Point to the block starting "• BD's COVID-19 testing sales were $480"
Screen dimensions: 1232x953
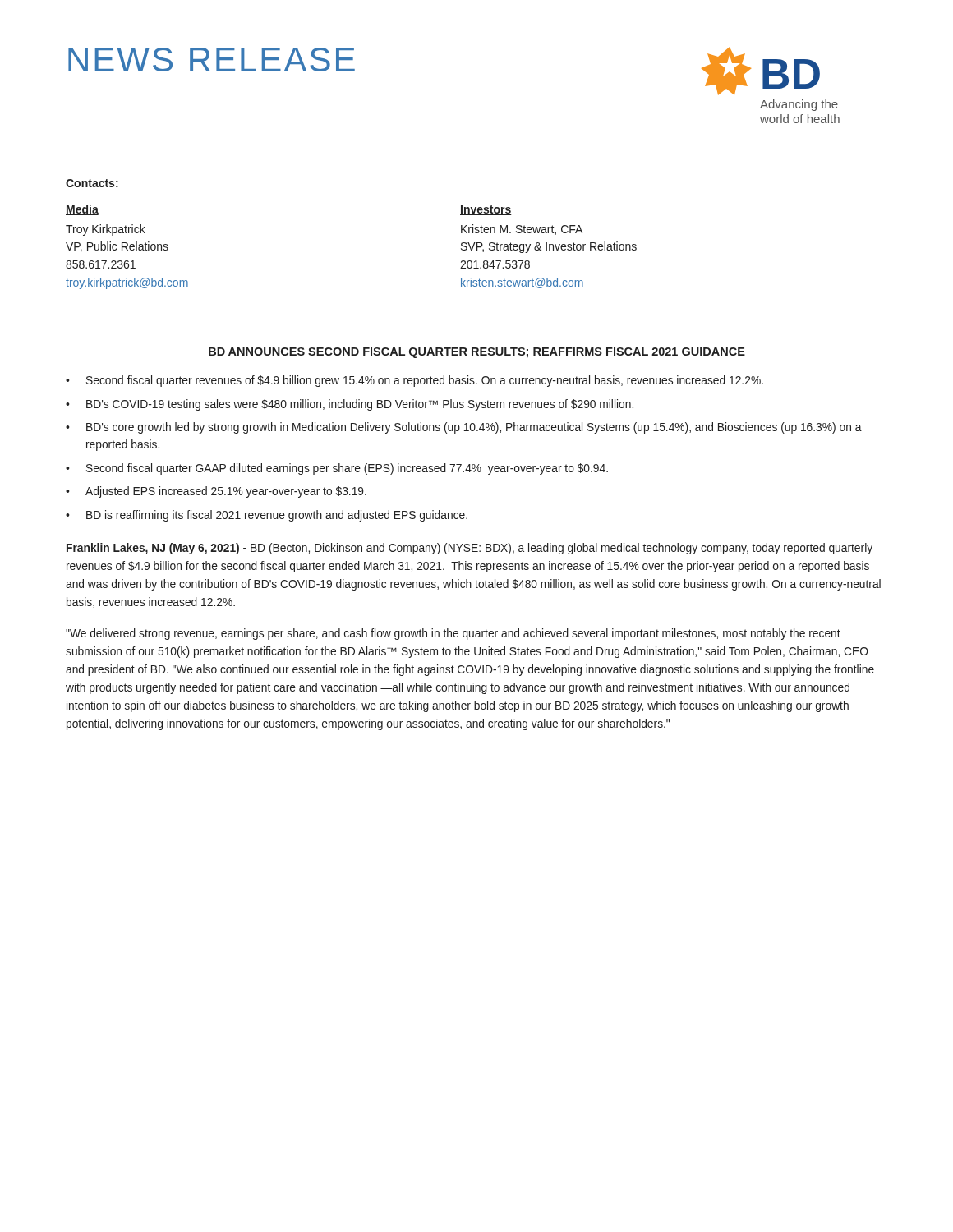coord(350,405)
